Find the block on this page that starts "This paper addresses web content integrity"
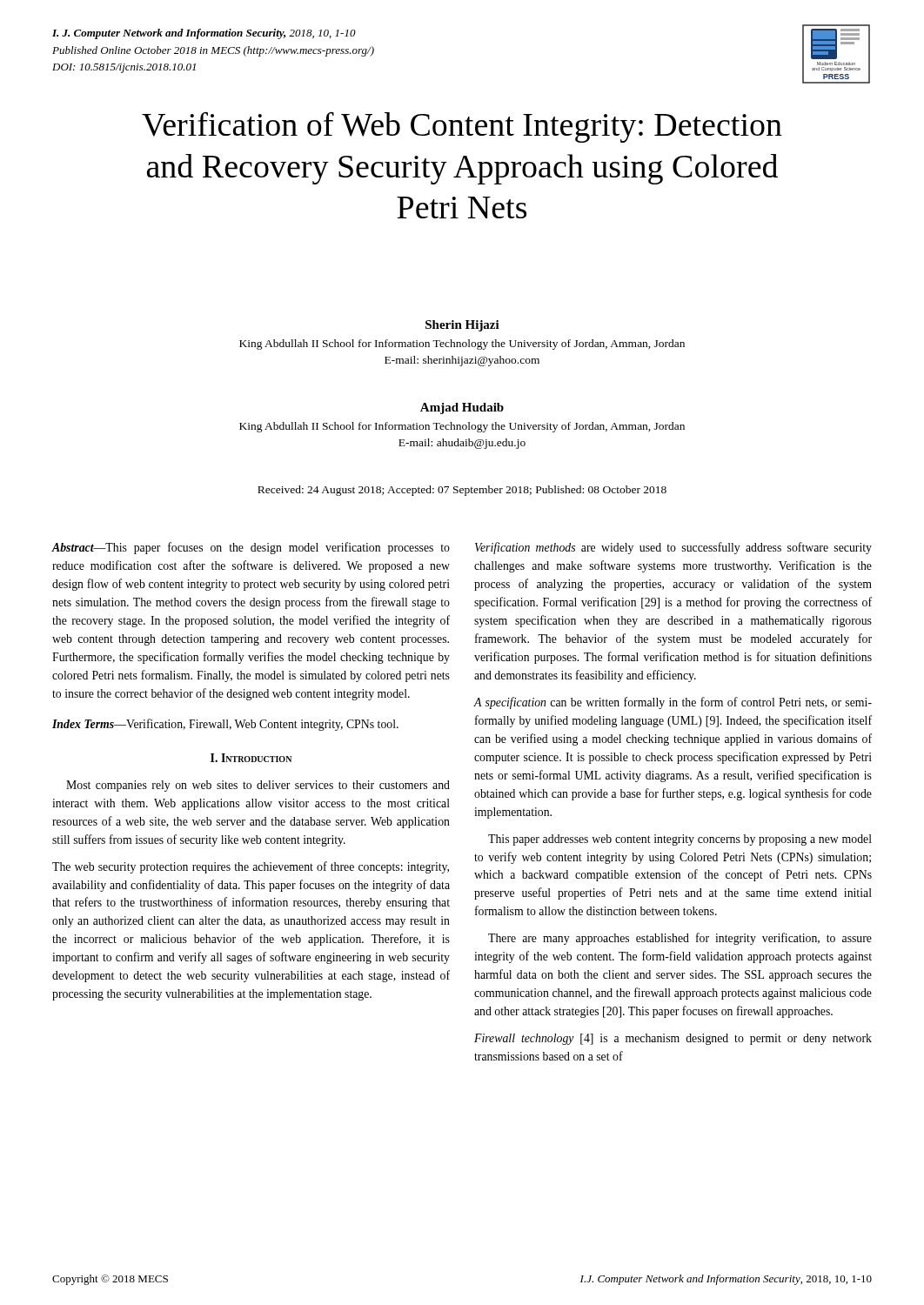The height and width of the screenshot is (1305, 924). (x=673, y=875)
